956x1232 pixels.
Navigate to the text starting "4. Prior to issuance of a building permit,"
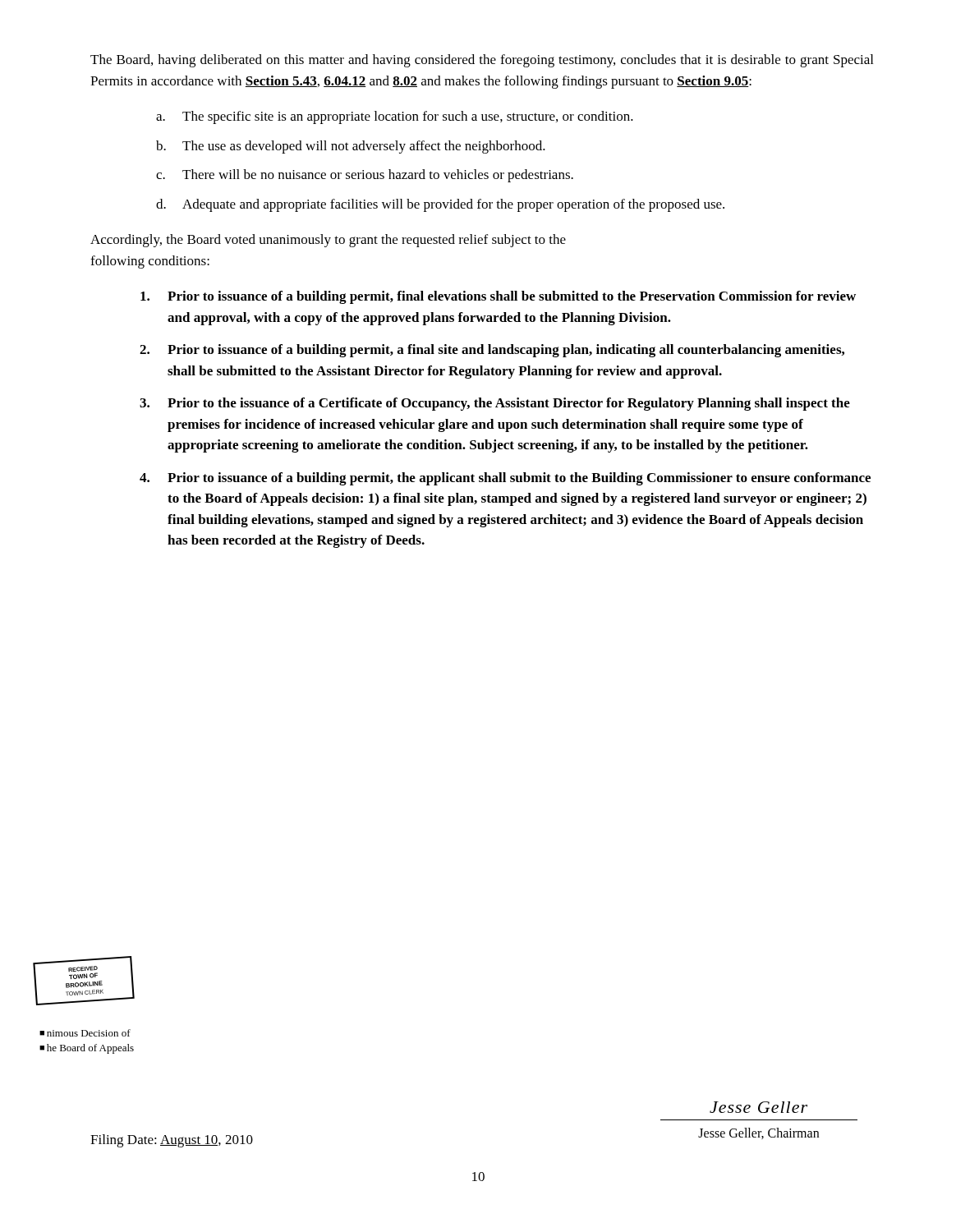point(507,509)
